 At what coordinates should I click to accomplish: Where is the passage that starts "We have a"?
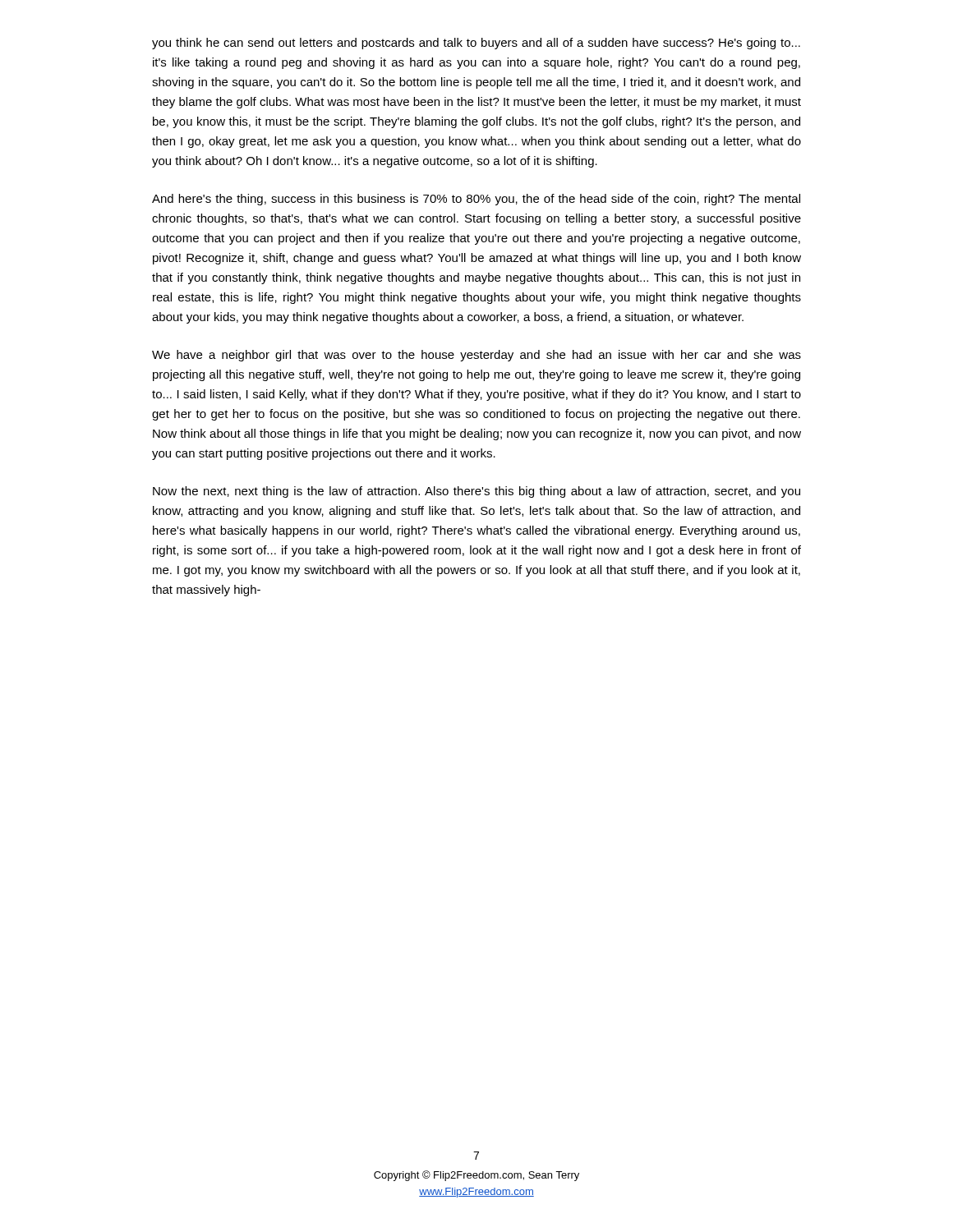476,404
